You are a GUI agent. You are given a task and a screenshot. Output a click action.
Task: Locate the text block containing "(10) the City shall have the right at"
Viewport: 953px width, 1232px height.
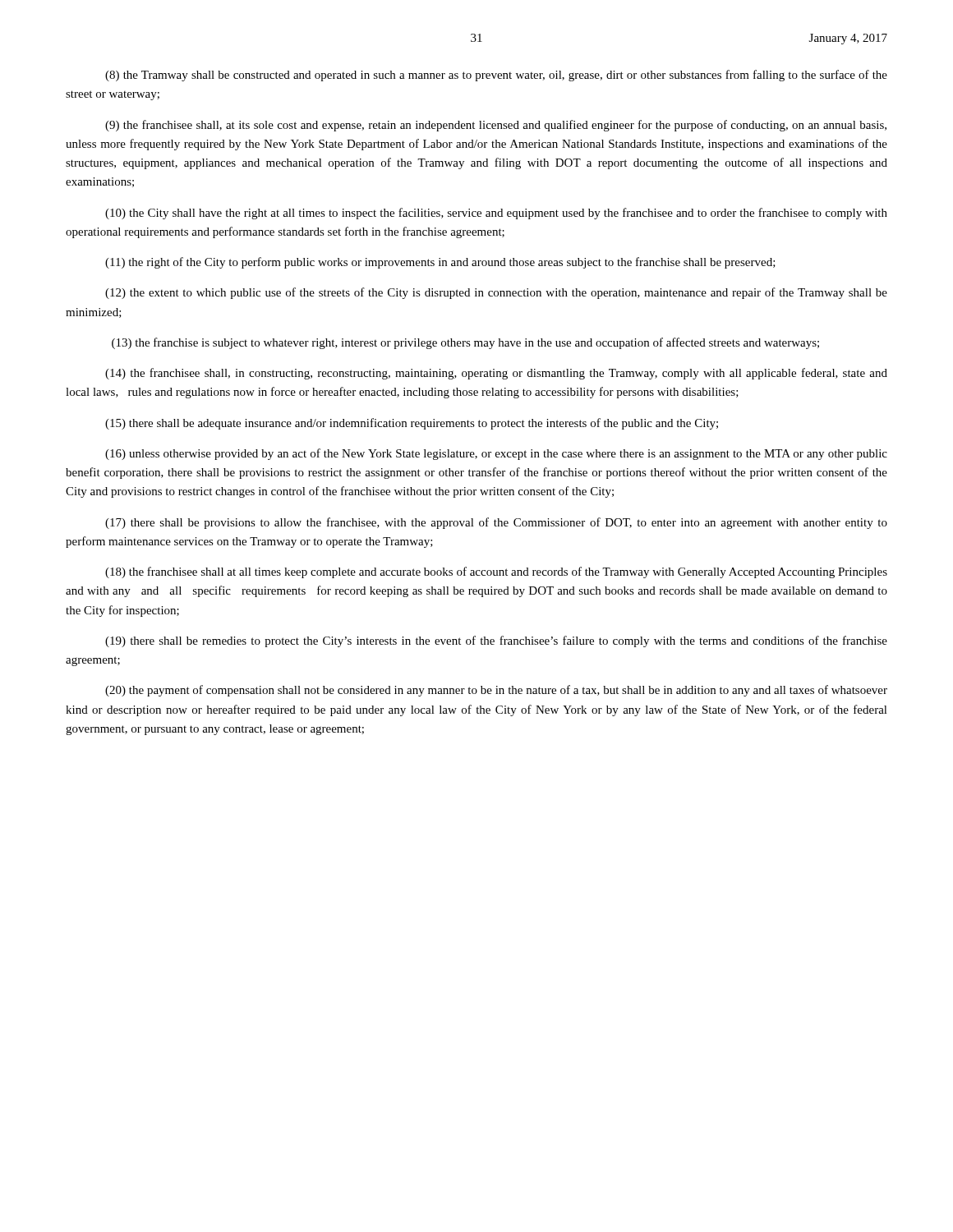[476, 222]
